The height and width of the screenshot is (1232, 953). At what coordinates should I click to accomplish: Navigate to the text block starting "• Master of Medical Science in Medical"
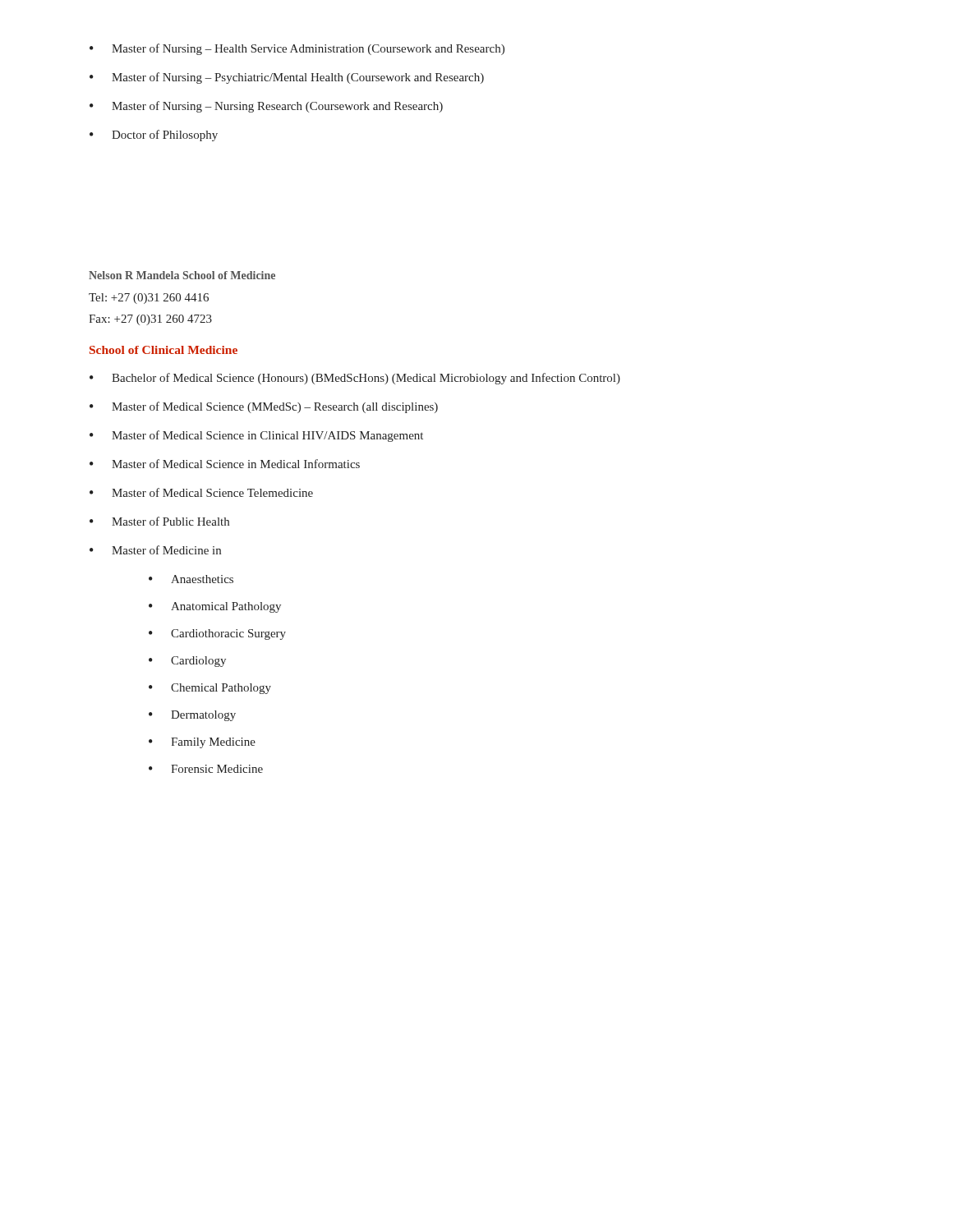click(225, 464)
